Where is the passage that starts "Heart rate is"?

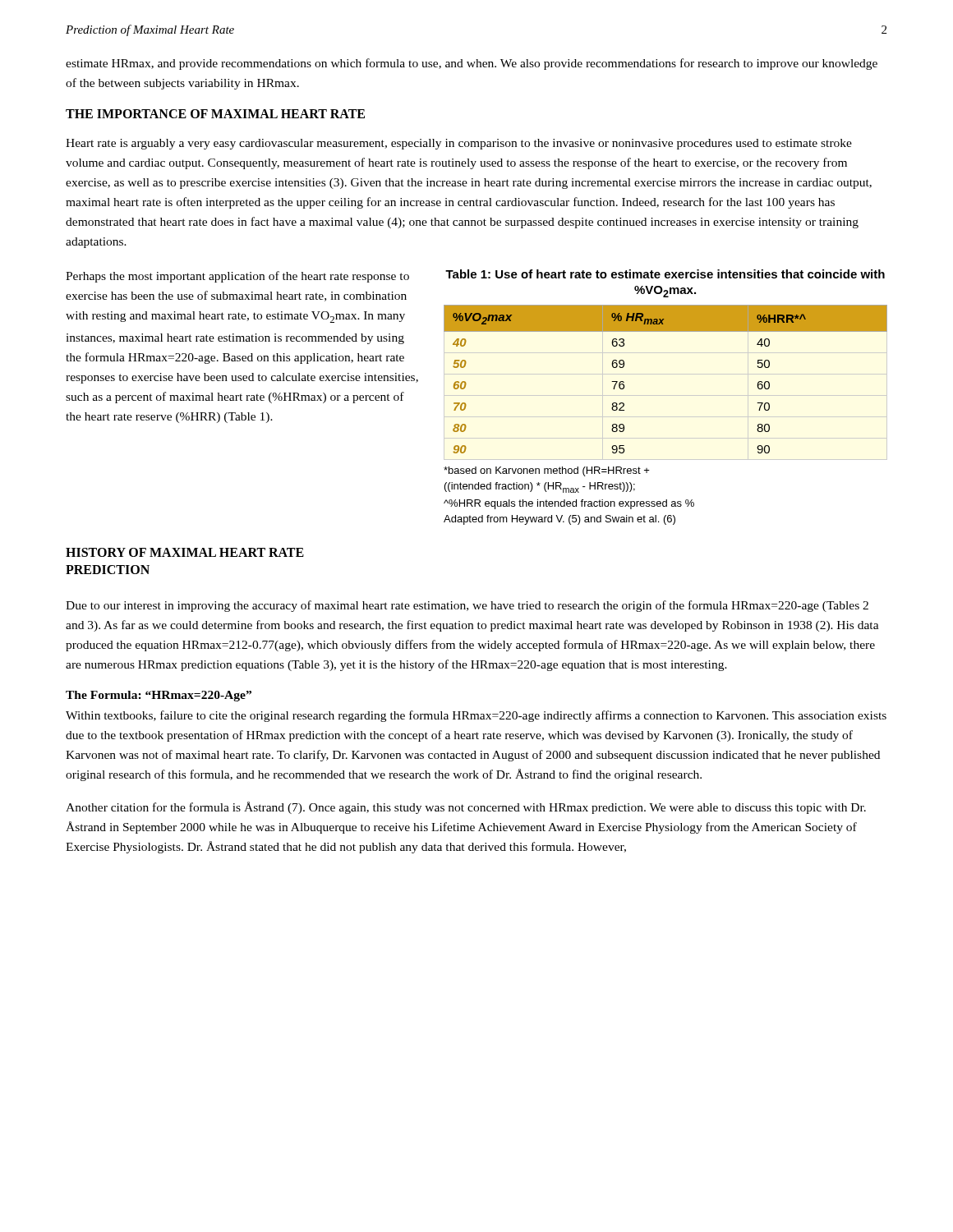click(469, 192)
